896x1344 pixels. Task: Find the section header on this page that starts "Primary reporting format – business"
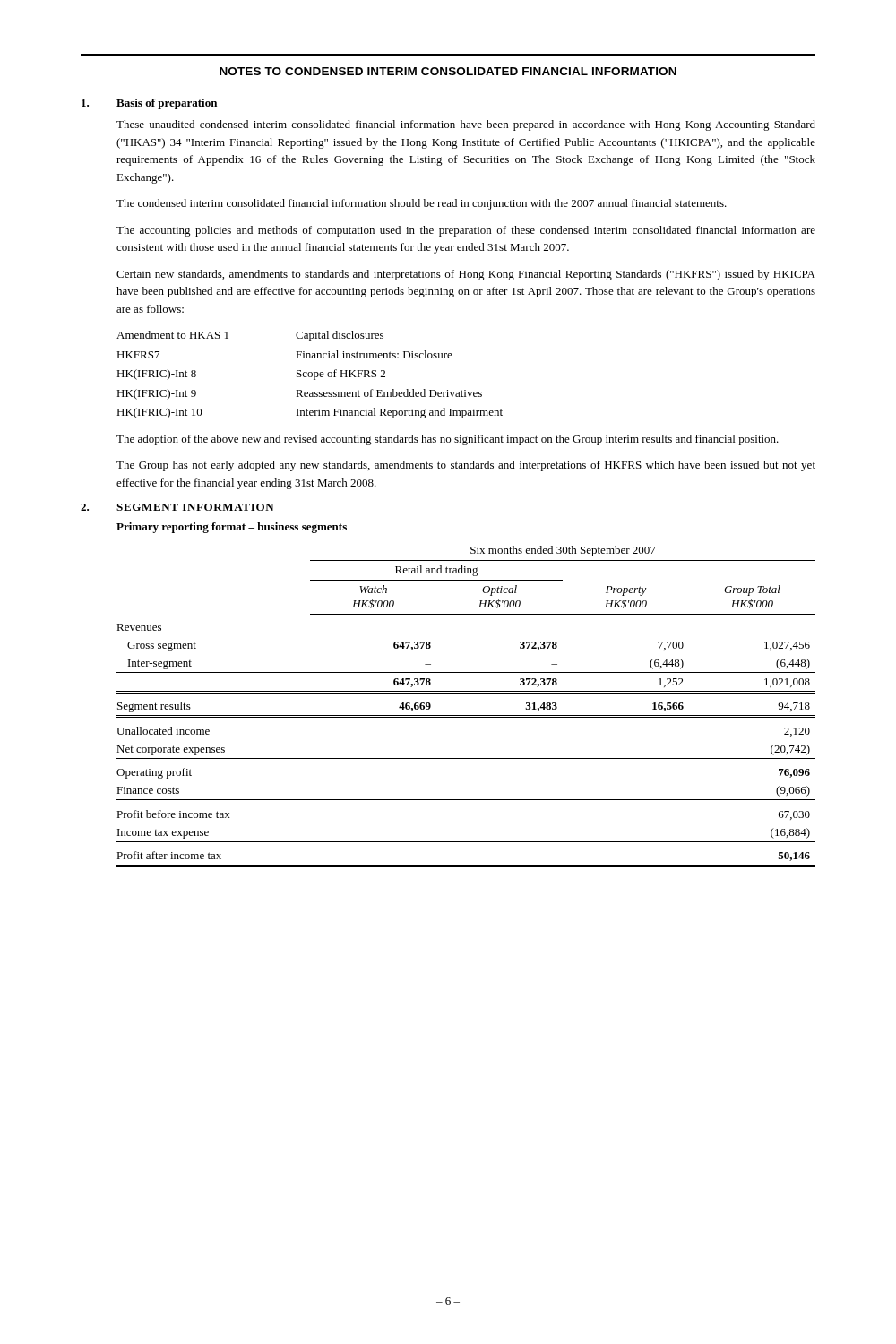[232, 526]
